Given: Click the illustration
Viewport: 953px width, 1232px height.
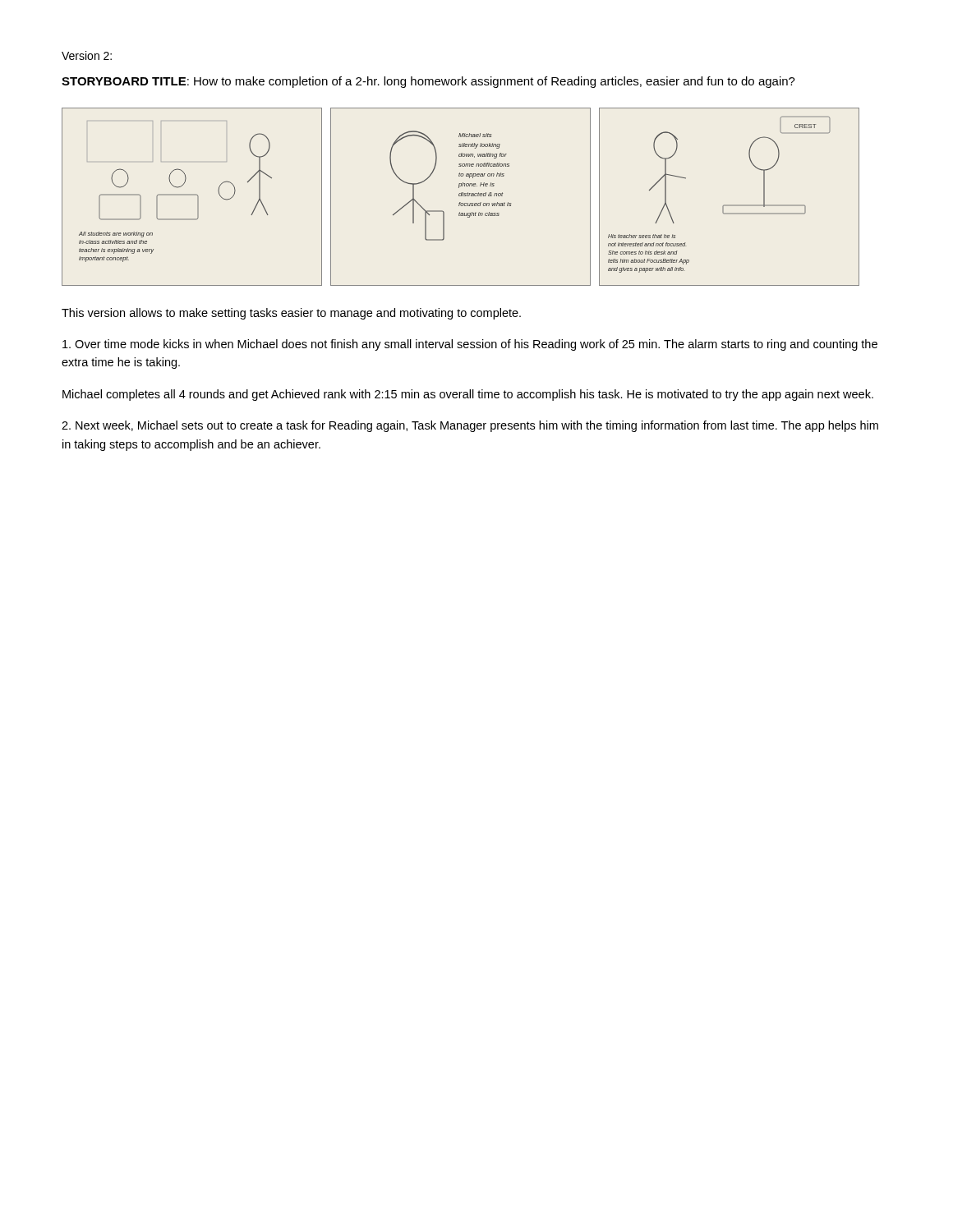Looking at the screenshot, I should click(x=476, y=196).
